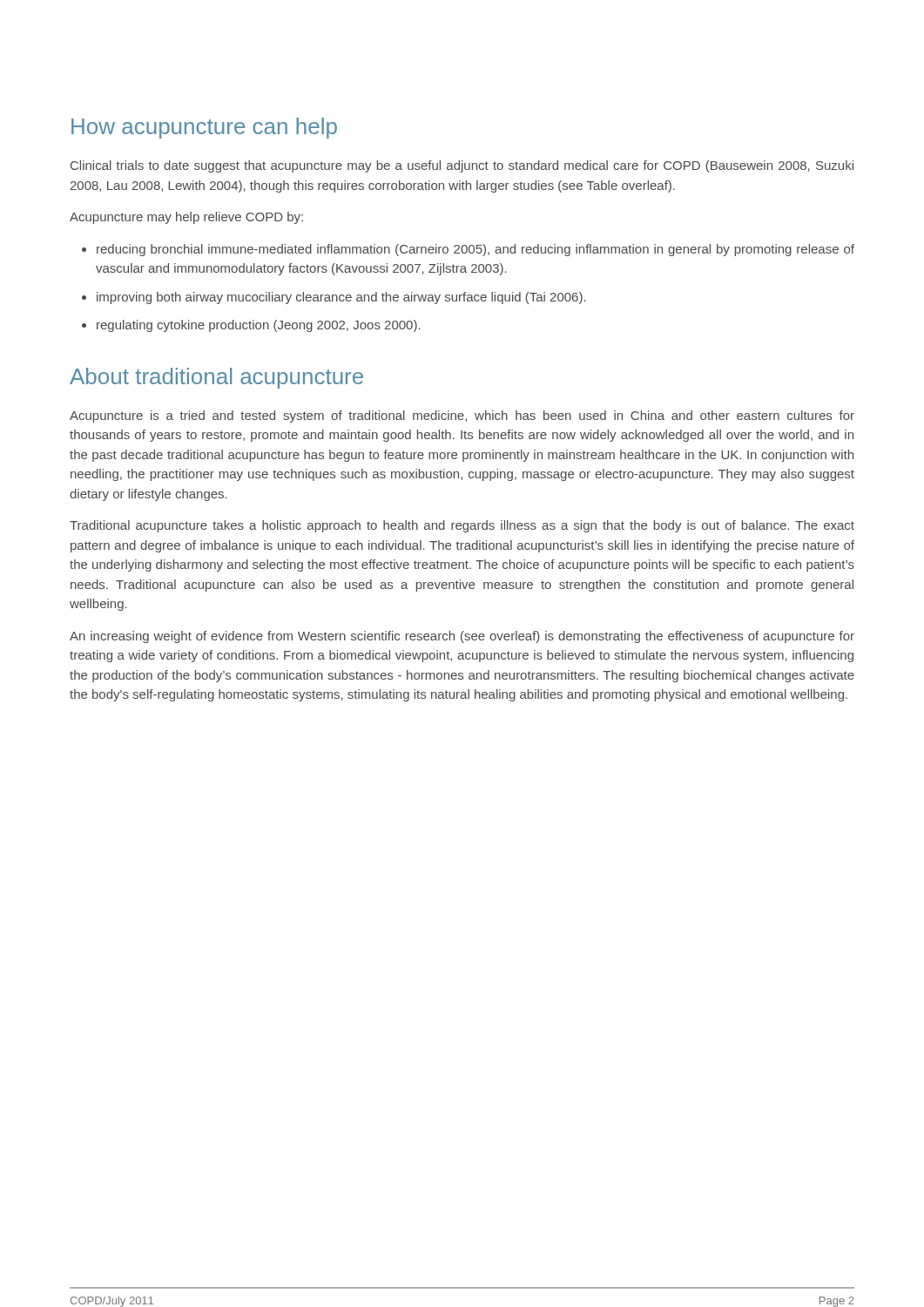This screenshot has height=1307, width=924.
Task: Select the section header that reads "How acupuncture can help"
Action: click(204, 128)
